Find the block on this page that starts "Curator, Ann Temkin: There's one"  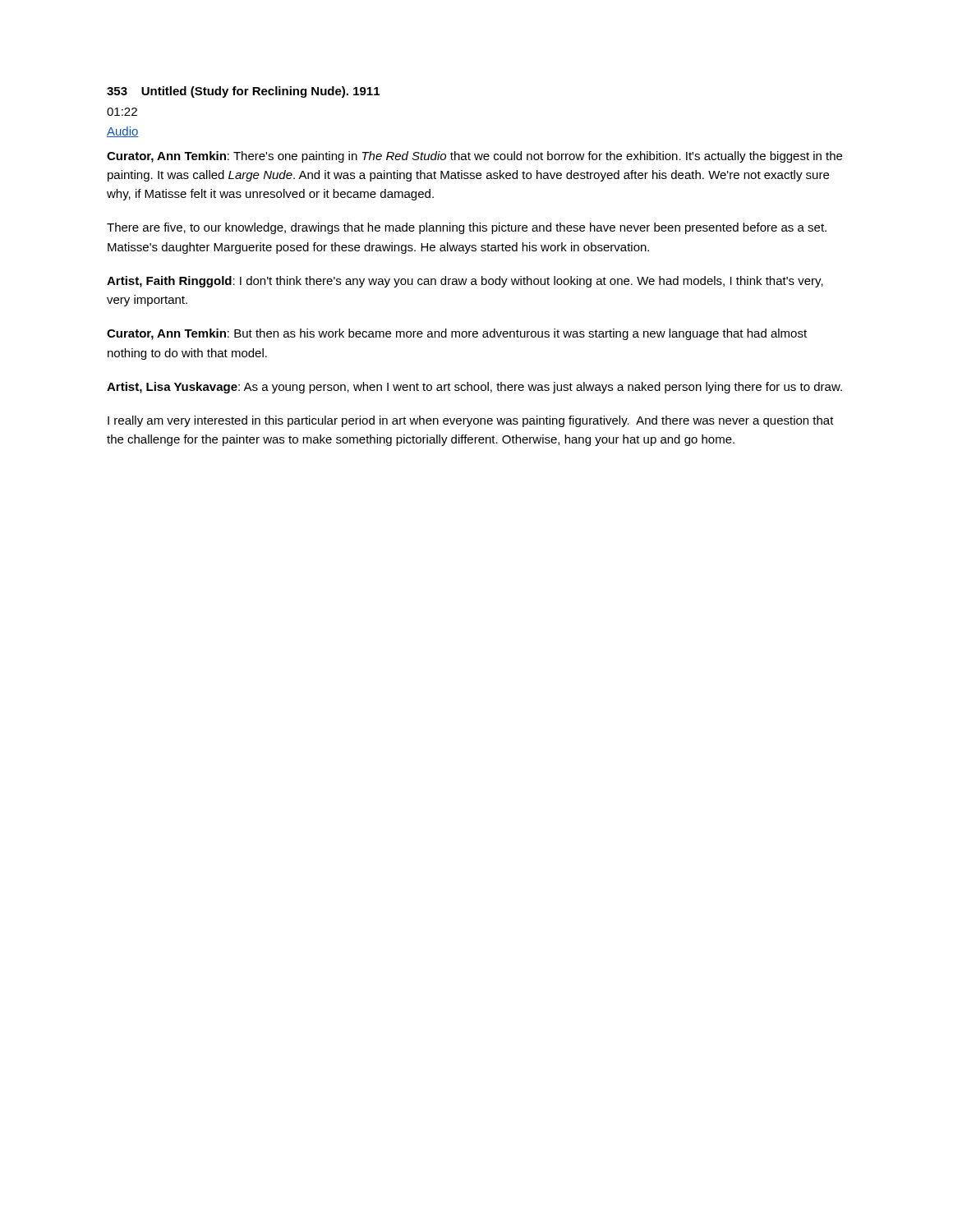[475, 174]
